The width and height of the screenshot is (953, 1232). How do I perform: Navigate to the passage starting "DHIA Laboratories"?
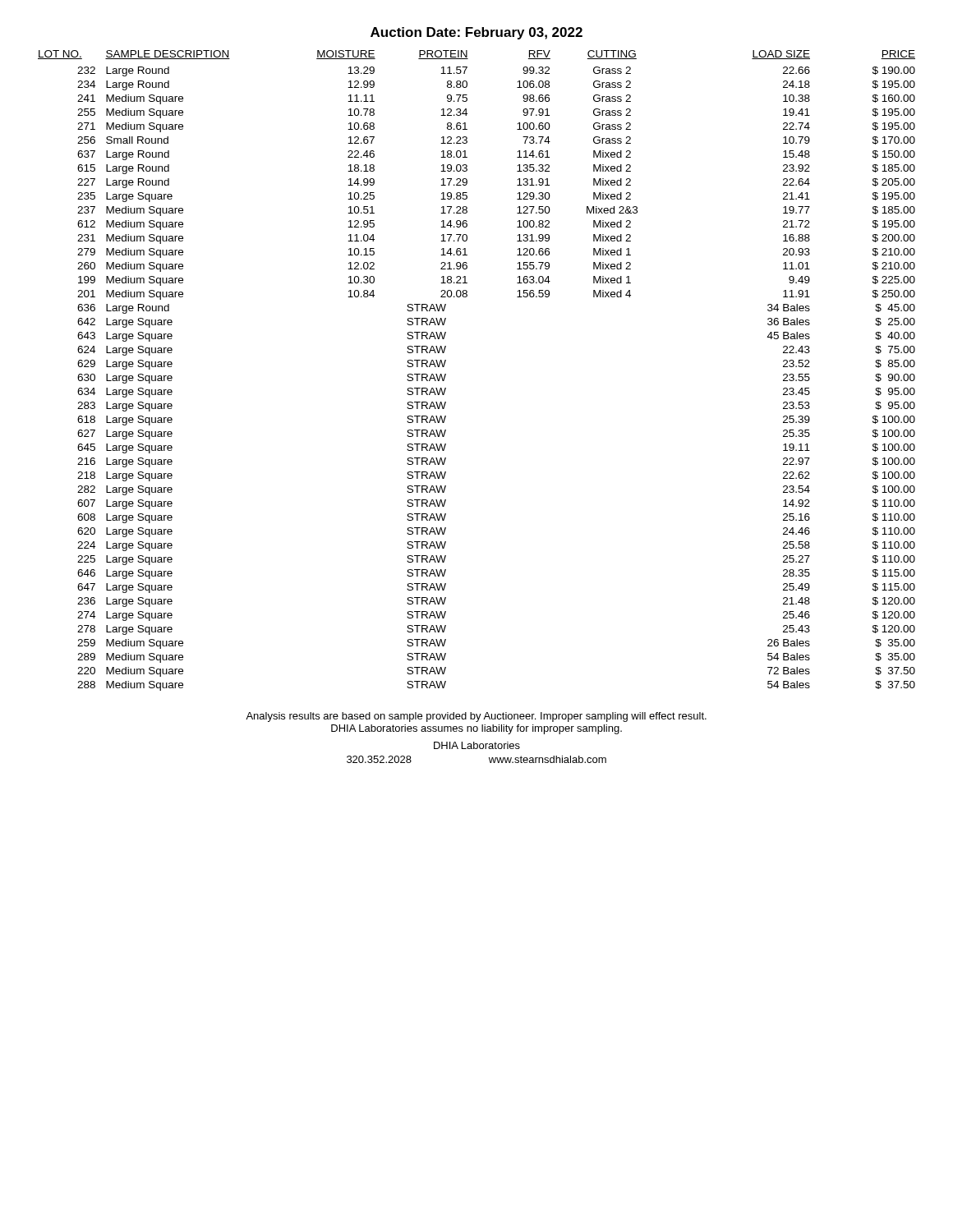476,745
